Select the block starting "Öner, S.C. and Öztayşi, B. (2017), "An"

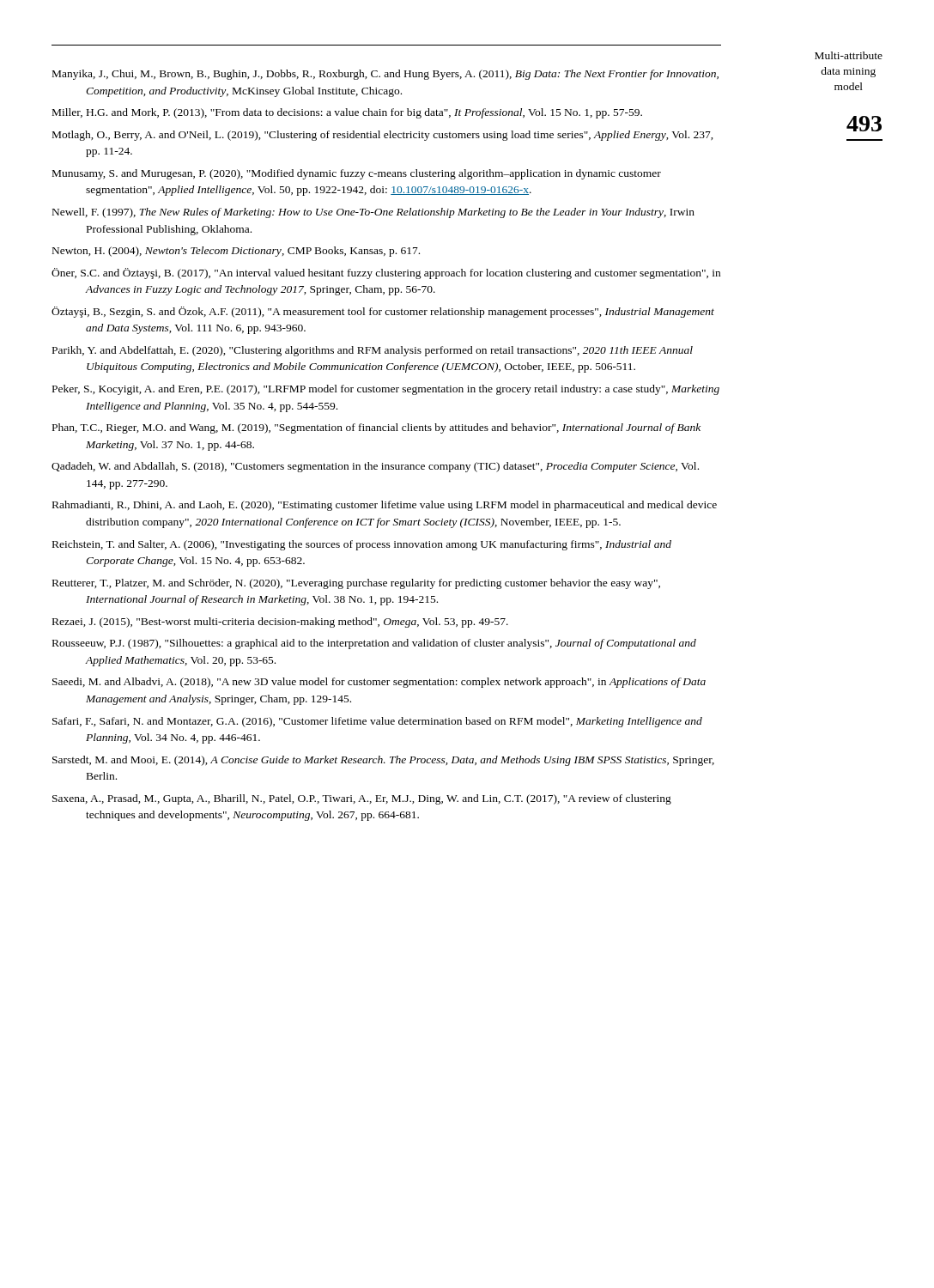(x=386, y=281)
